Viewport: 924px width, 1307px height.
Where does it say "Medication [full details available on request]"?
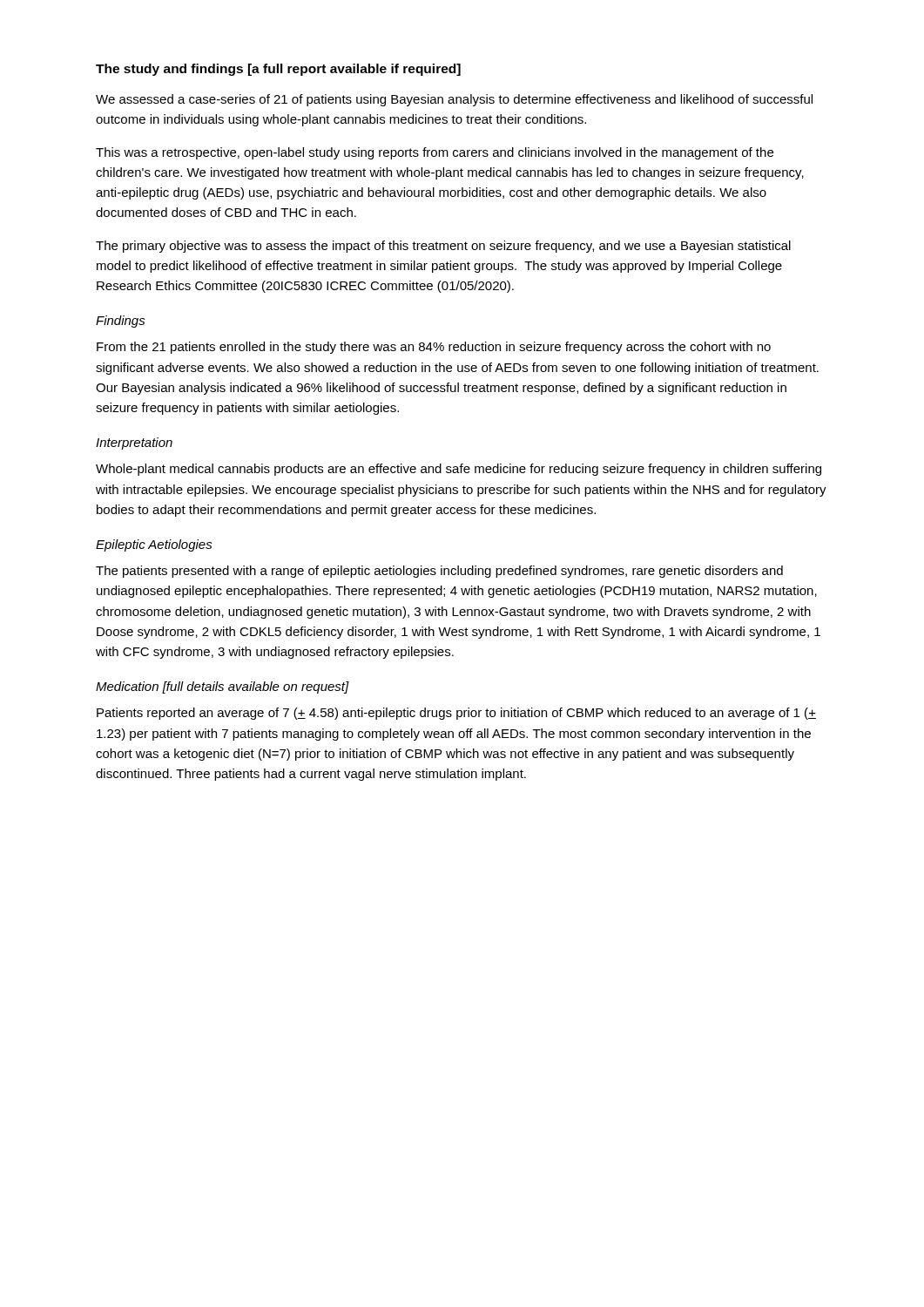point(222,686)
